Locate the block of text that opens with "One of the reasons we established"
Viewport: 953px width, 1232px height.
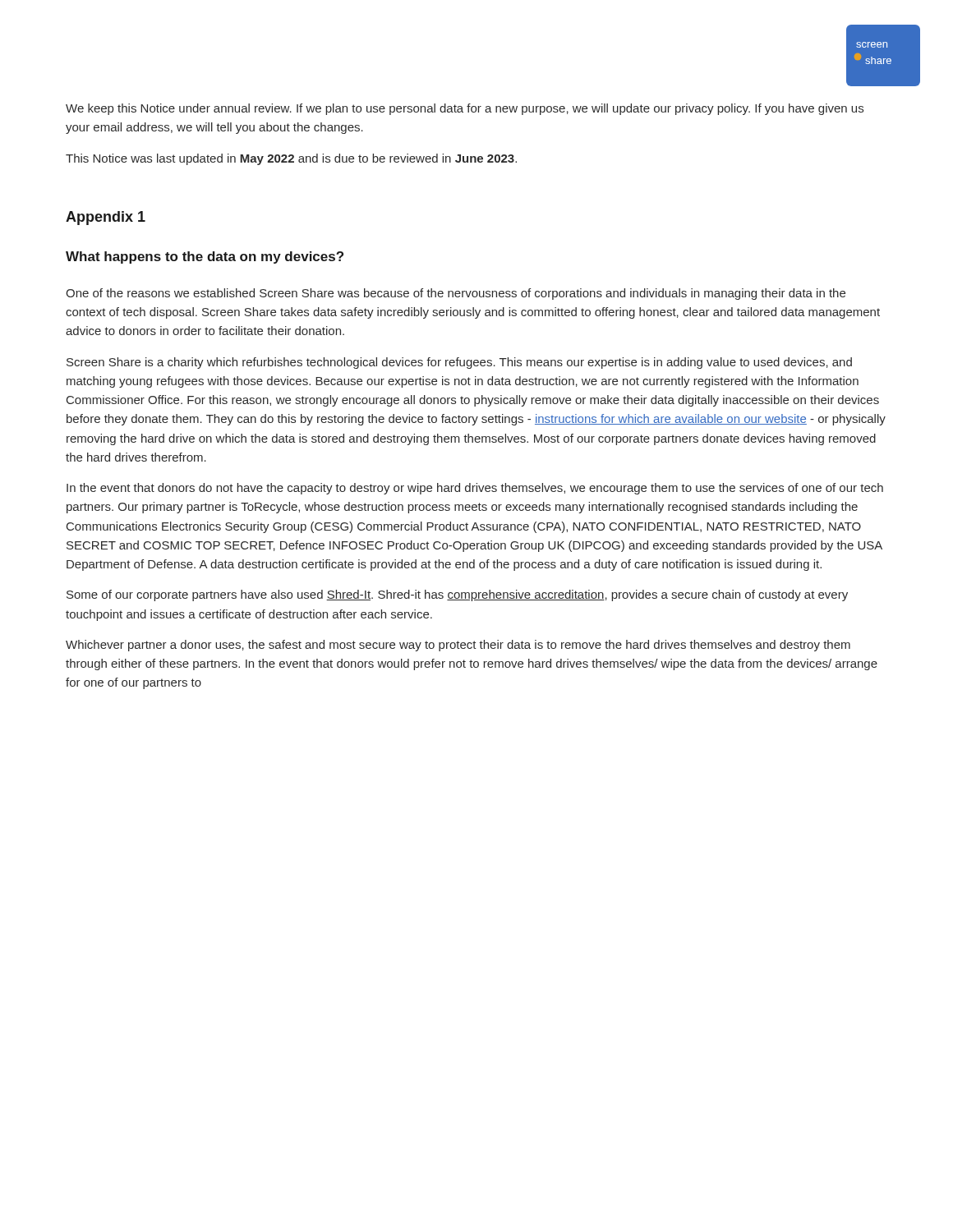point(473,312)
